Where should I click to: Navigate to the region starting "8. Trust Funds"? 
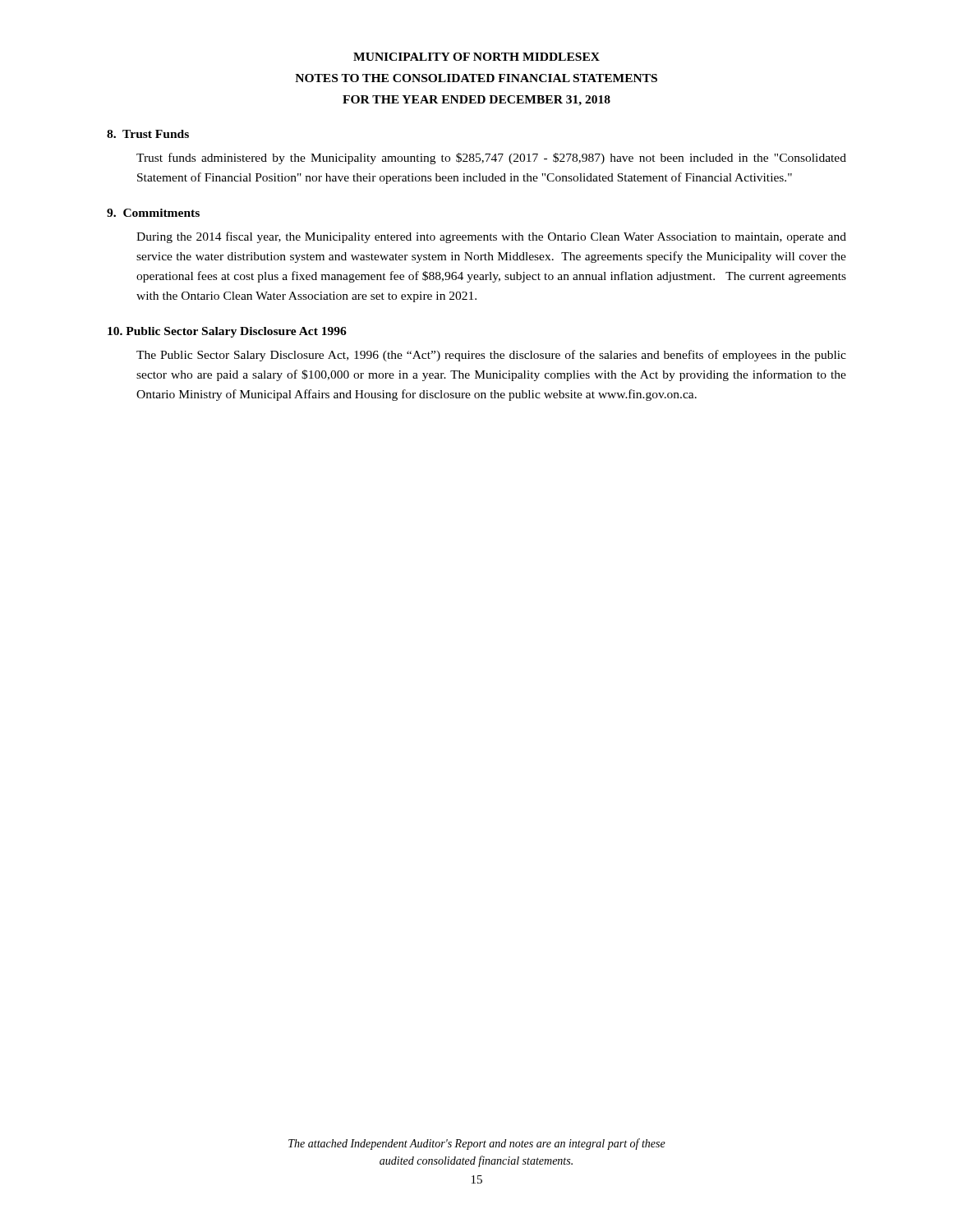(x=148, y=133)
